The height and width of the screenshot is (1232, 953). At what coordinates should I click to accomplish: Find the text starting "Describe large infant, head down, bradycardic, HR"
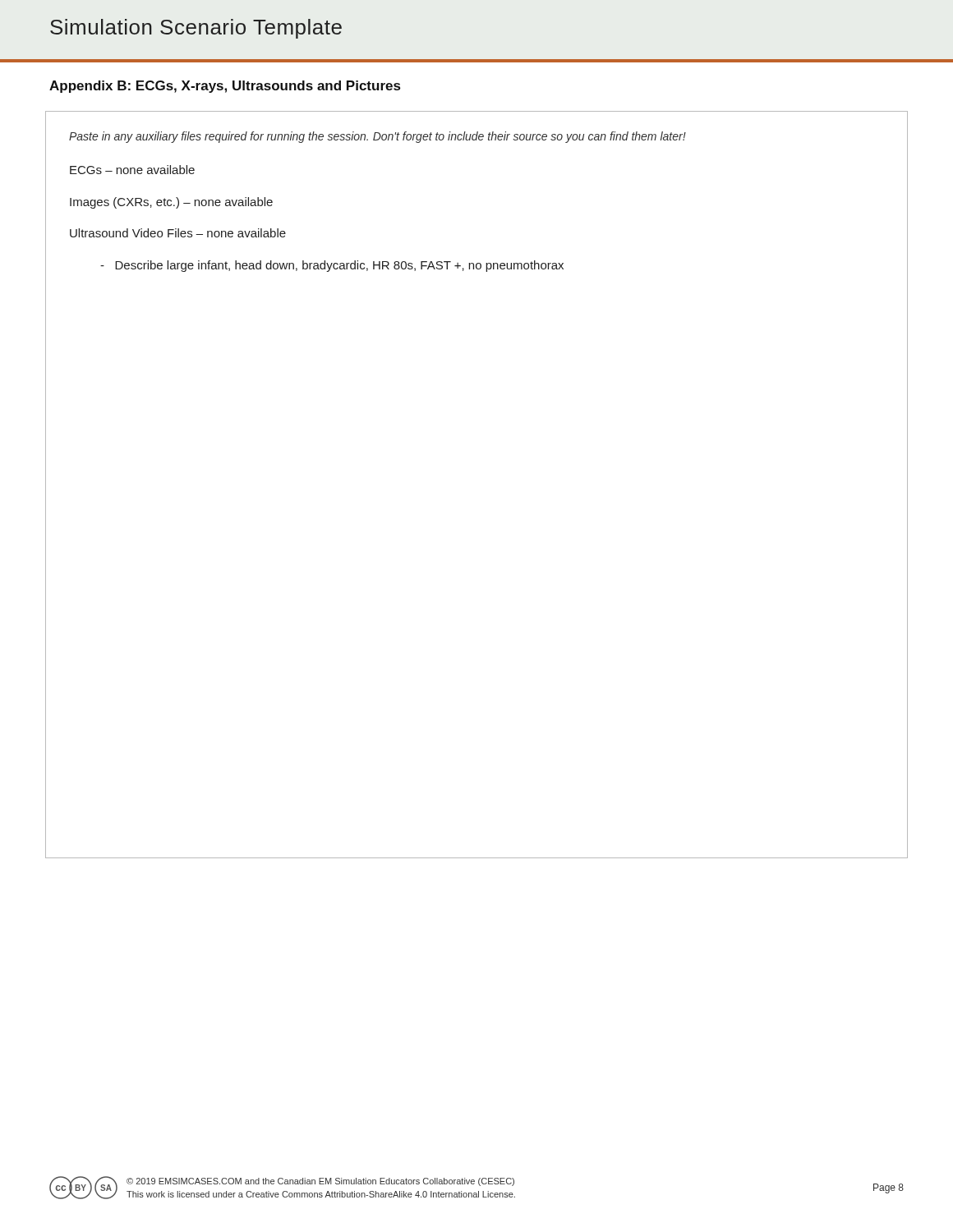(332, 264)
